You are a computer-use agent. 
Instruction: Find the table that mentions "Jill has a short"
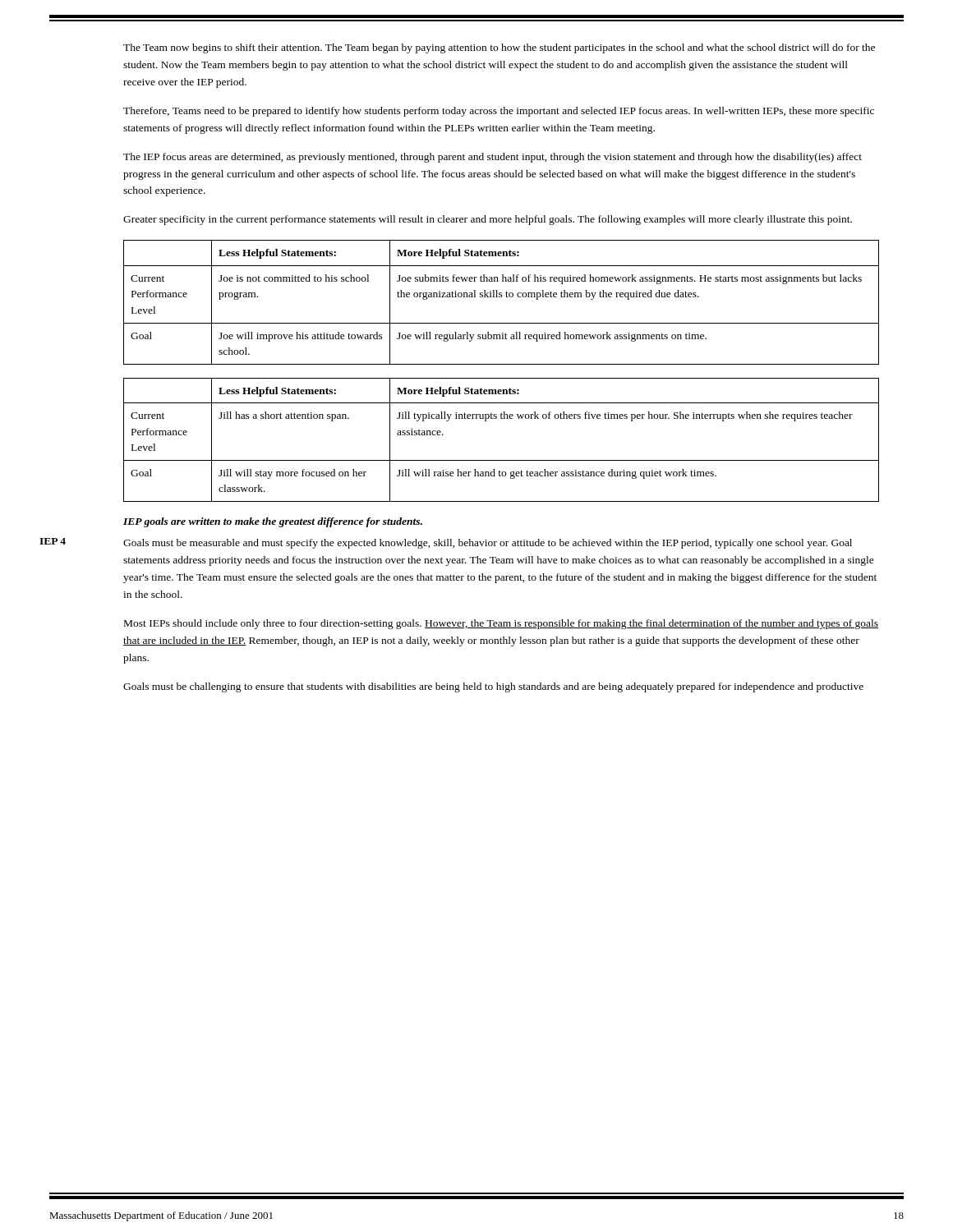coord(501,440)
